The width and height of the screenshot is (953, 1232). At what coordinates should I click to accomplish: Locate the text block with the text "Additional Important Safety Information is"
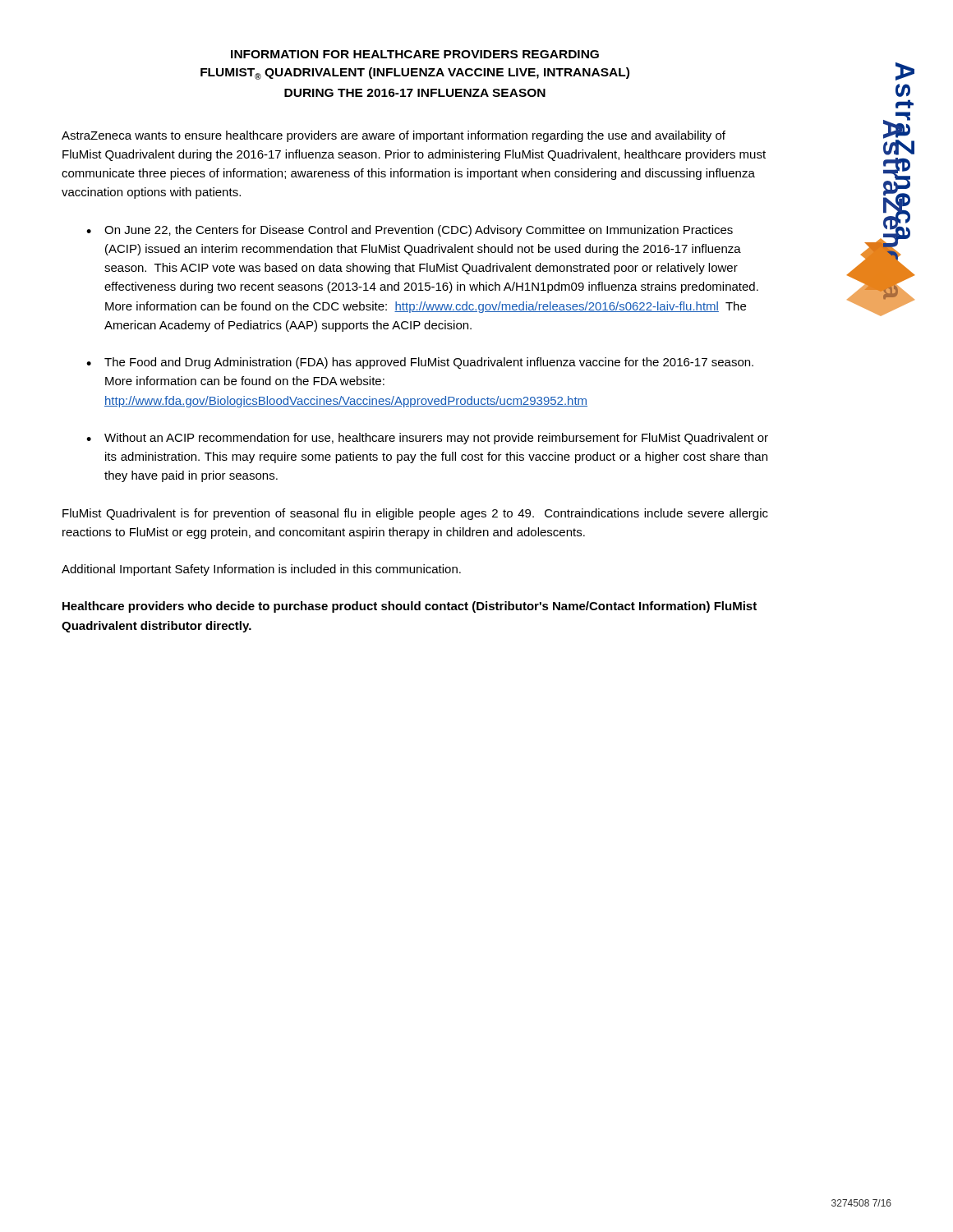(262, 569)
